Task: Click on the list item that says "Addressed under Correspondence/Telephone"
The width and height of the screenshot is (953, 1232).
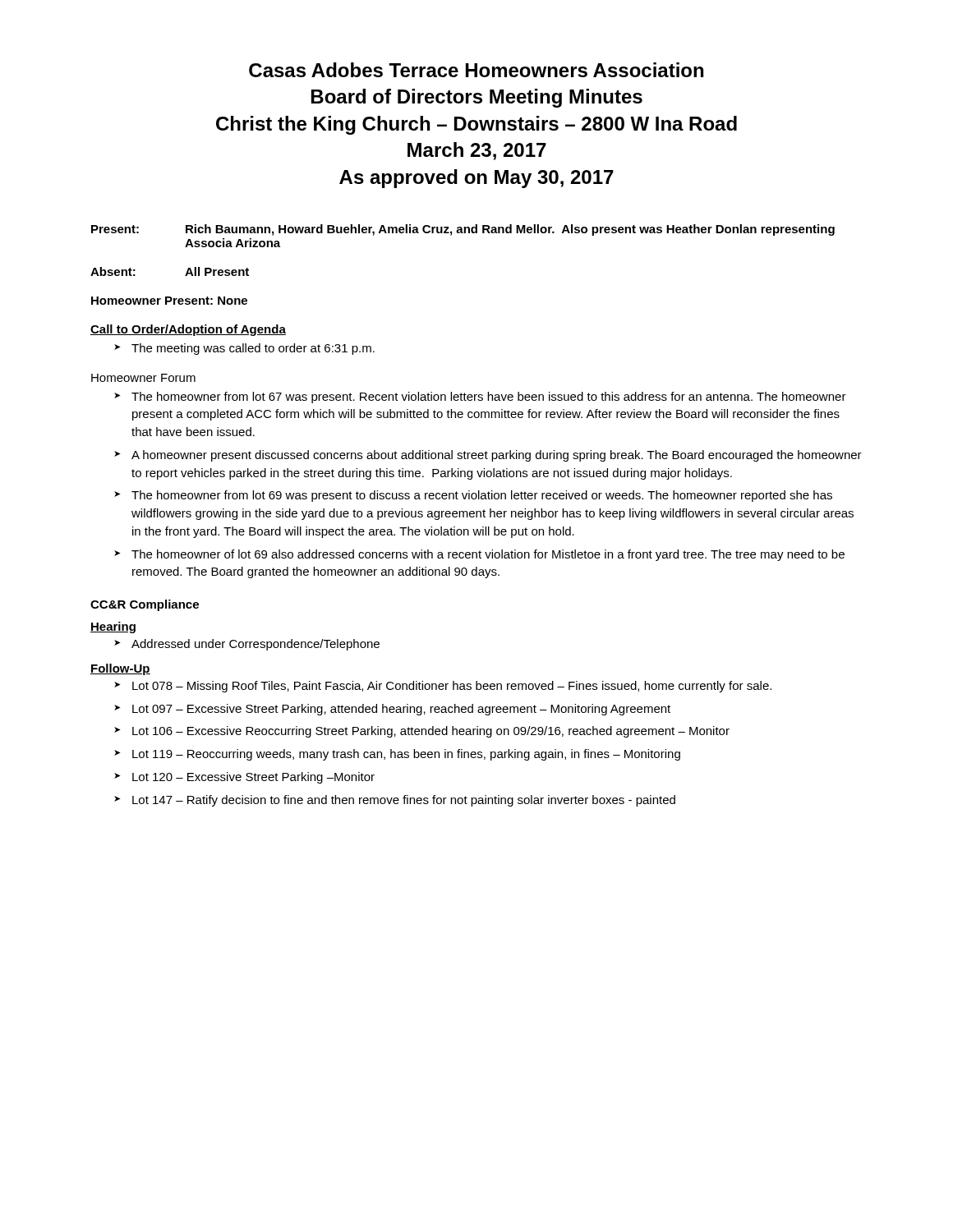Action: [x=256, y=644]
